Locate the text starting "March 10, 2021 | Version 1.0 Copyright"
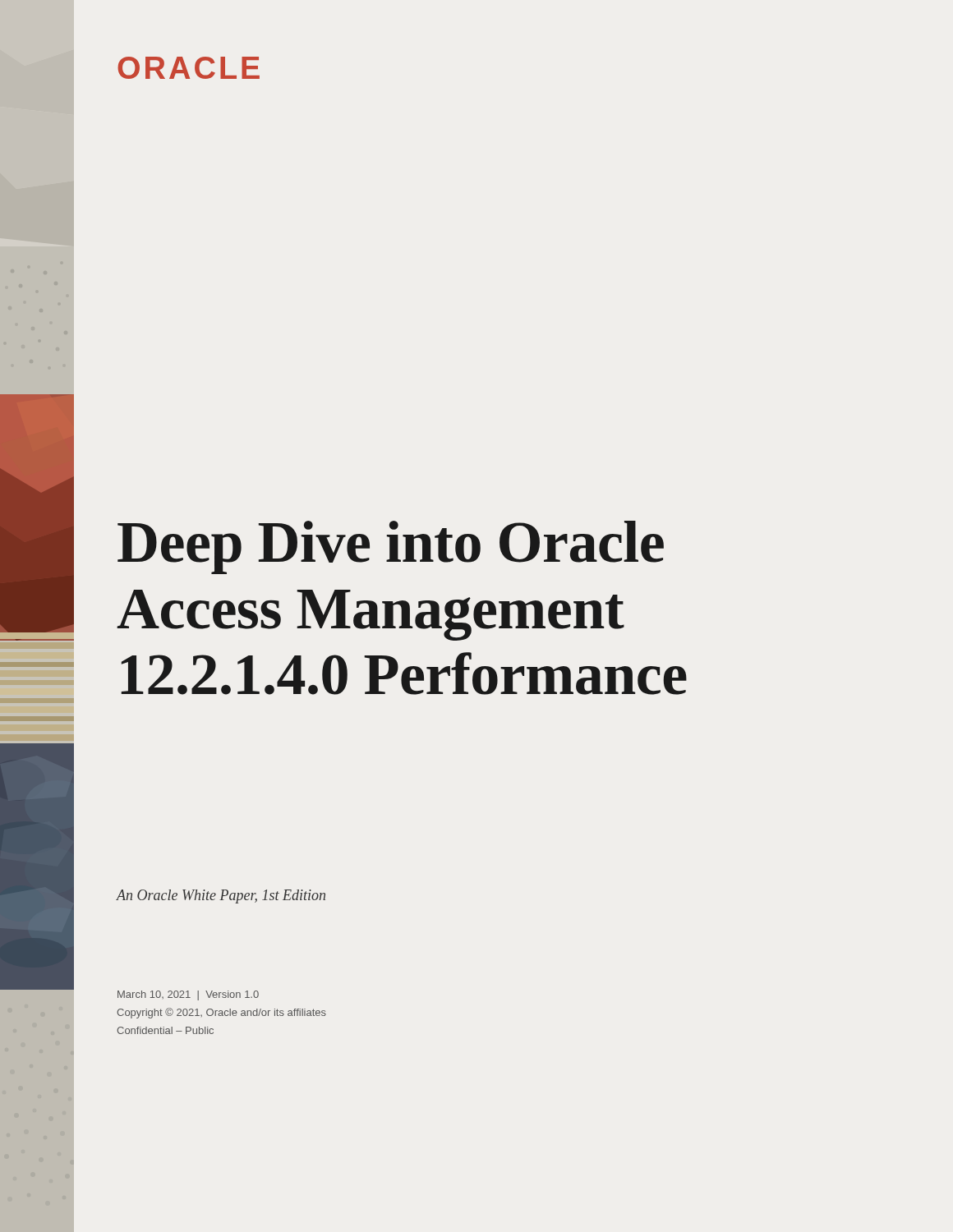 [x=188, y=995]
